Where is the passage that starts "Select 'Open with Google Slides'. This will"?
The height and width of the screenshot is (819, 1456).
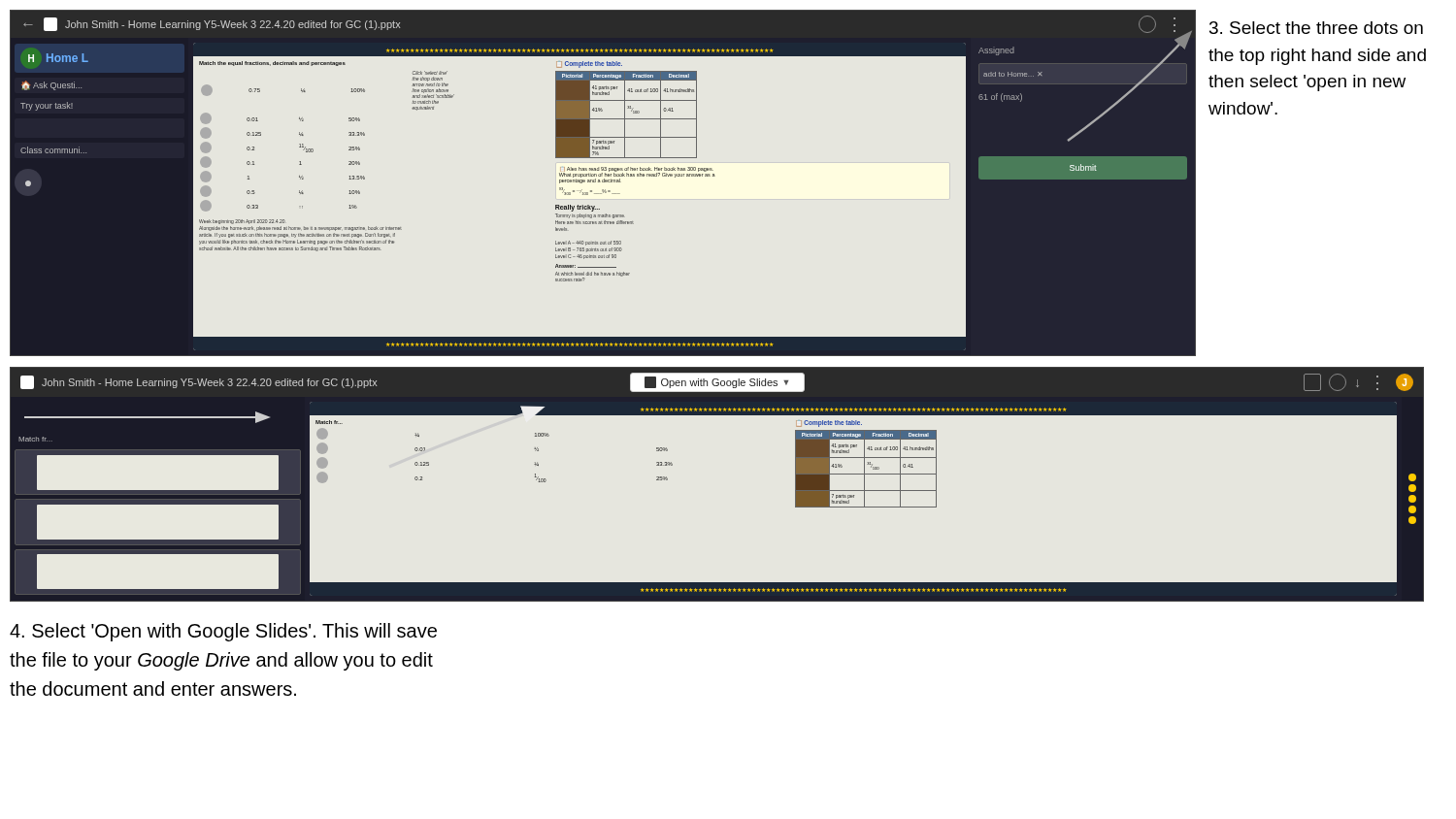point(224,660)
